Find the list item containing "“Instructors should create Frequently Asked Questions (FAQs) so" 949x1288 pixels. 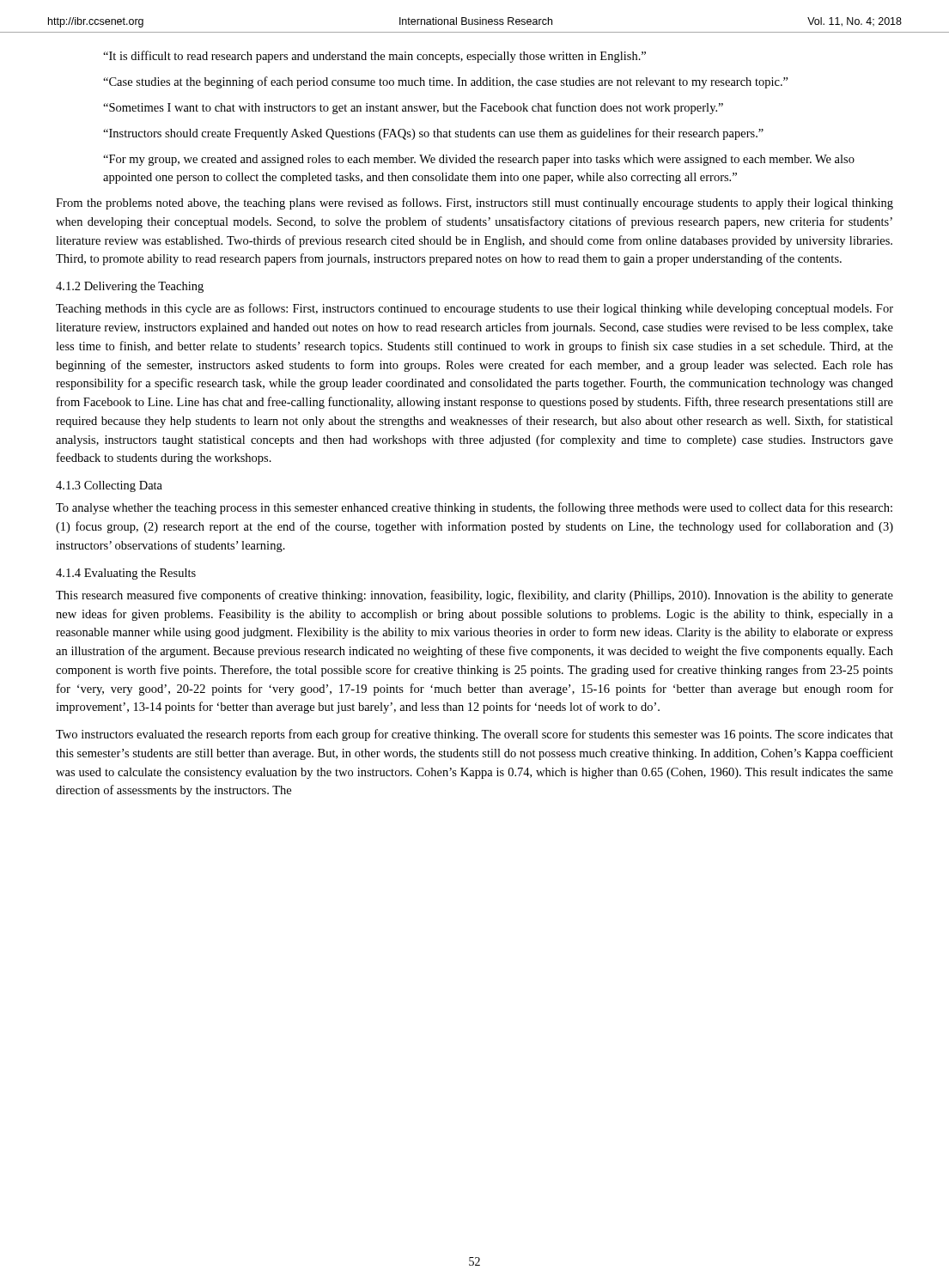[433, 133]
